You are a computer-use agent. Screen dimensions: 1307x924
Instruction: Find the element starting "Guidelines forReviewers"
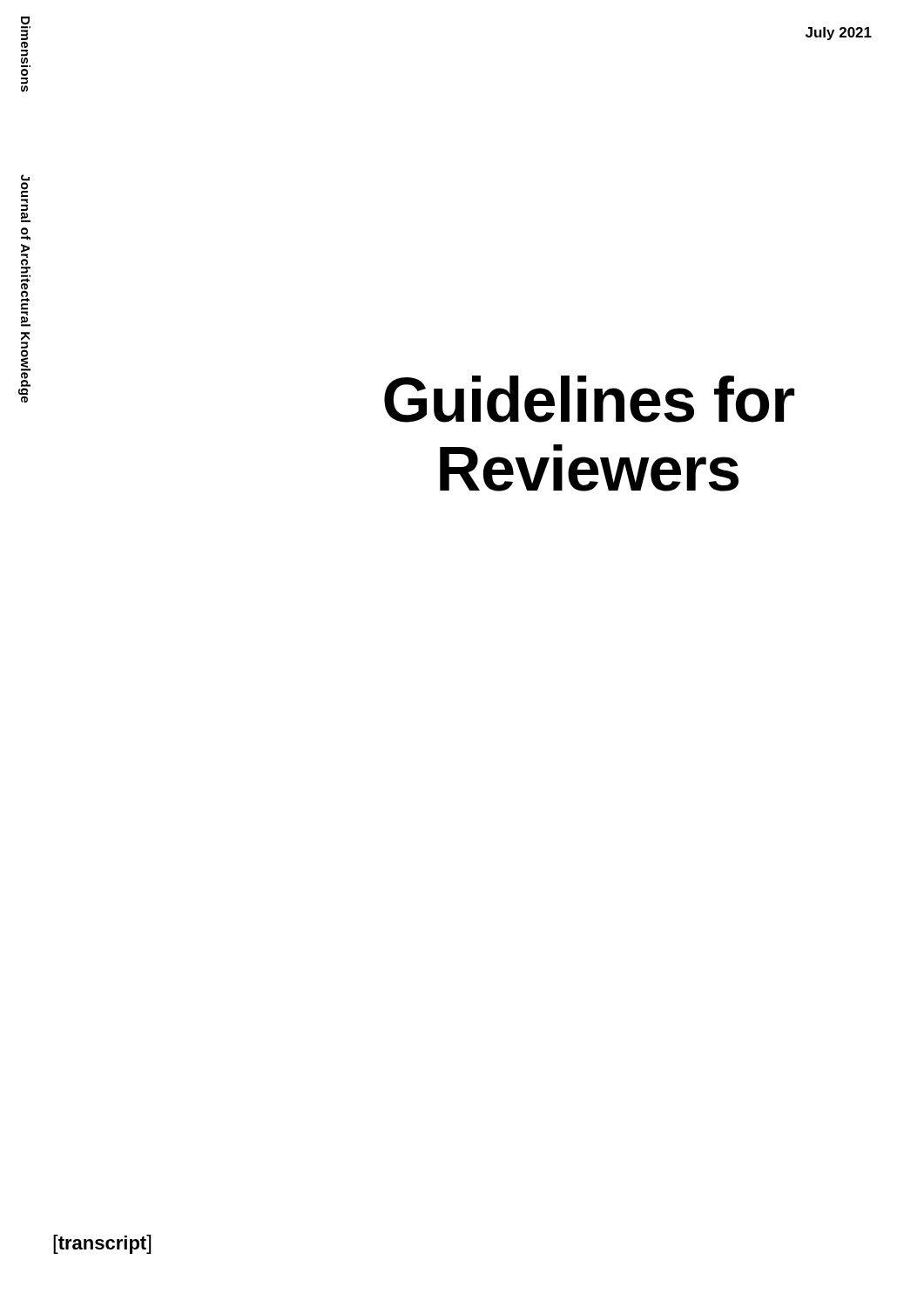(588, 435)
